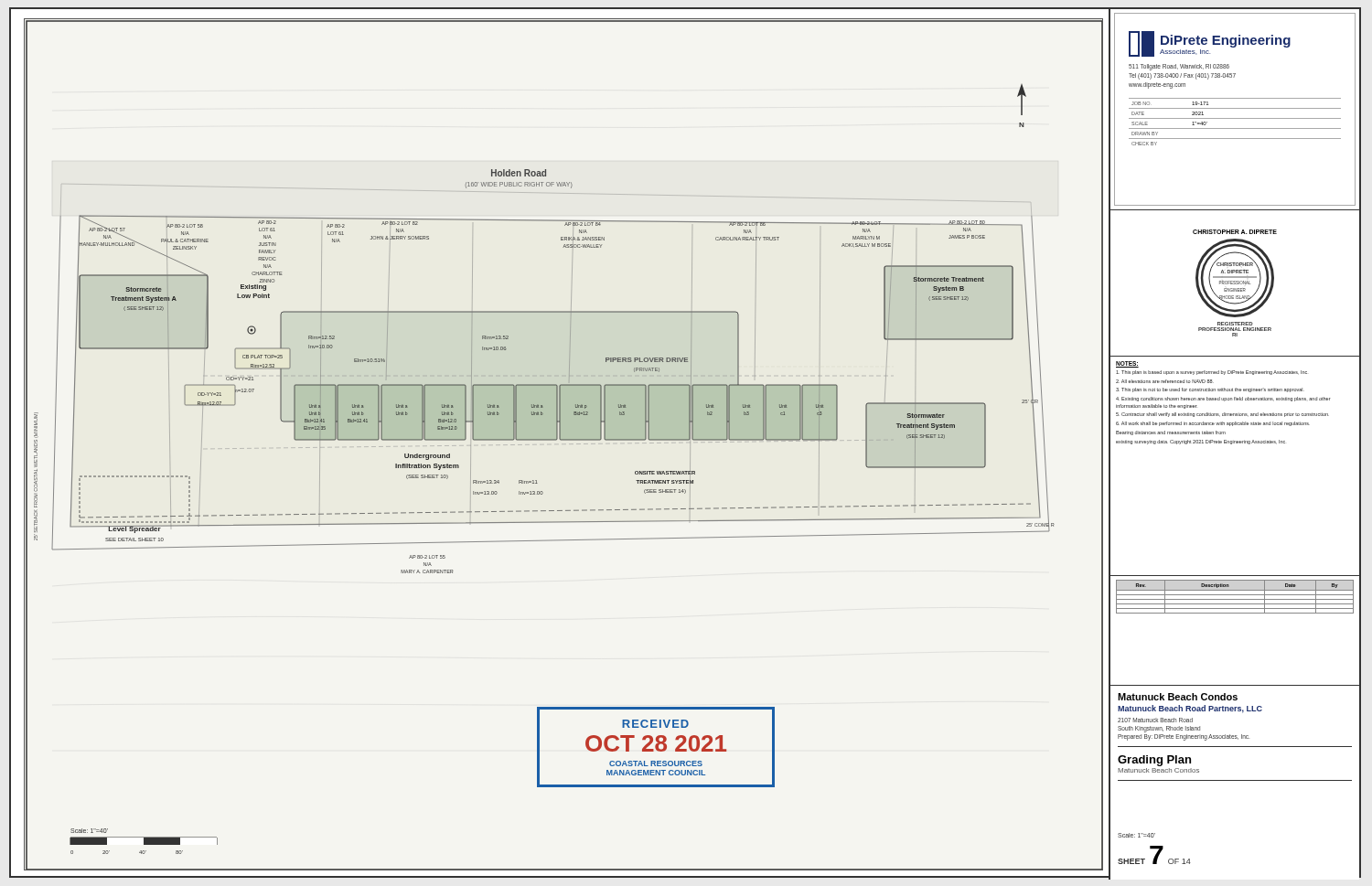Select the table that reads "Description"
The width and height of the screenshot is (1372, 886).
1235,631
